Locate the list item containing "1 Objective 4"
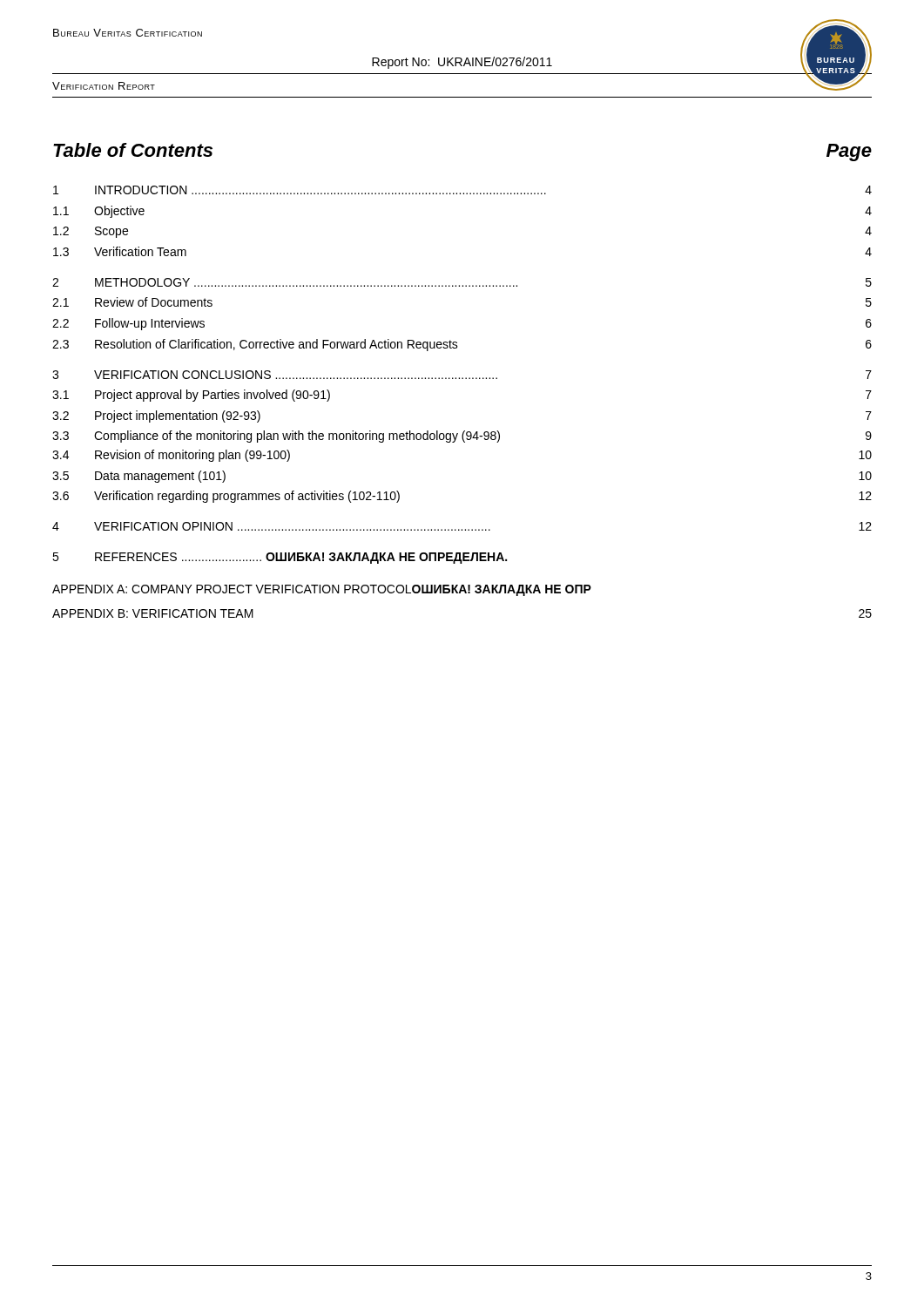 [x=116, y=211]
